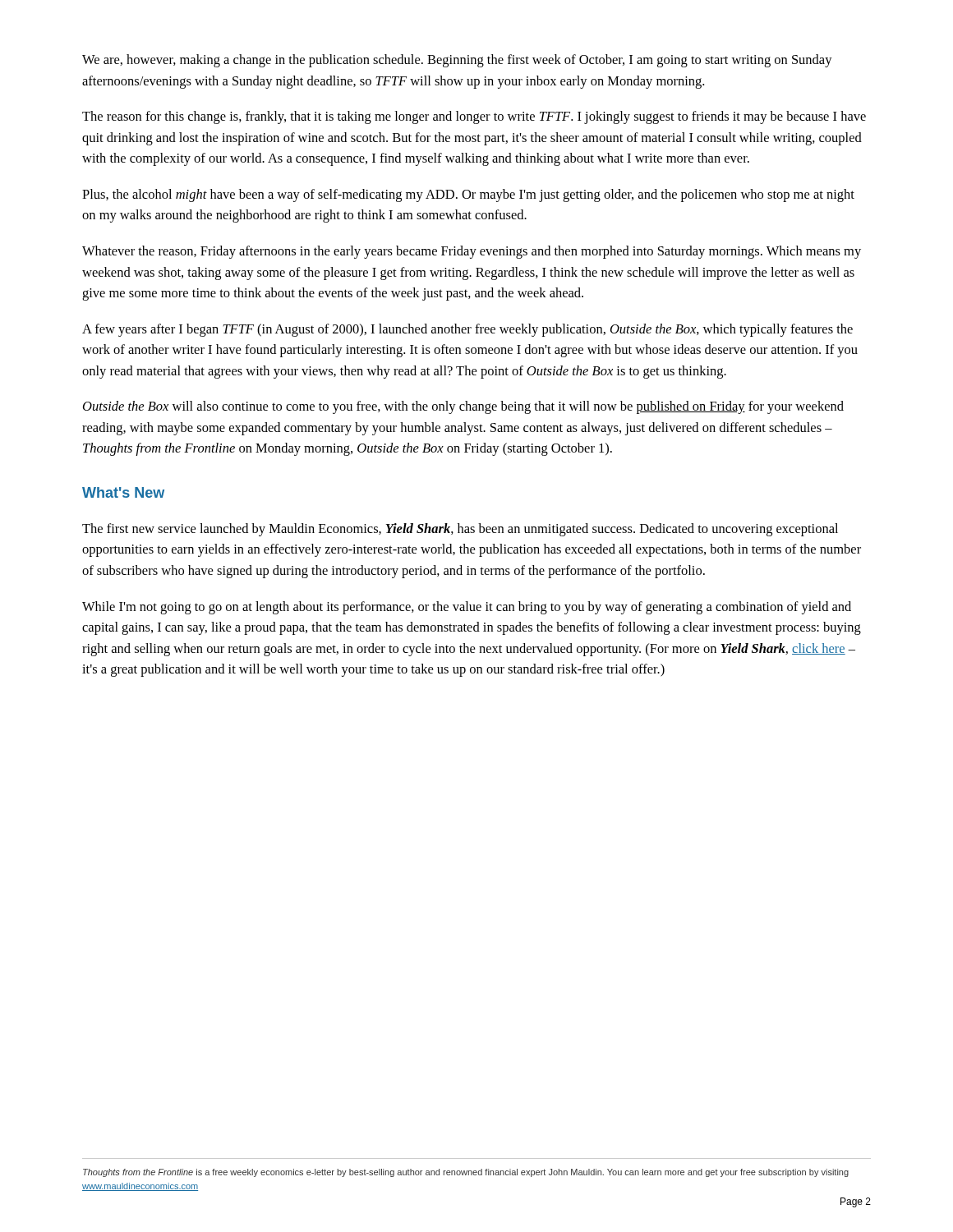
Task: Locate the block starting "The first new service launched by"
Action: 476,550
